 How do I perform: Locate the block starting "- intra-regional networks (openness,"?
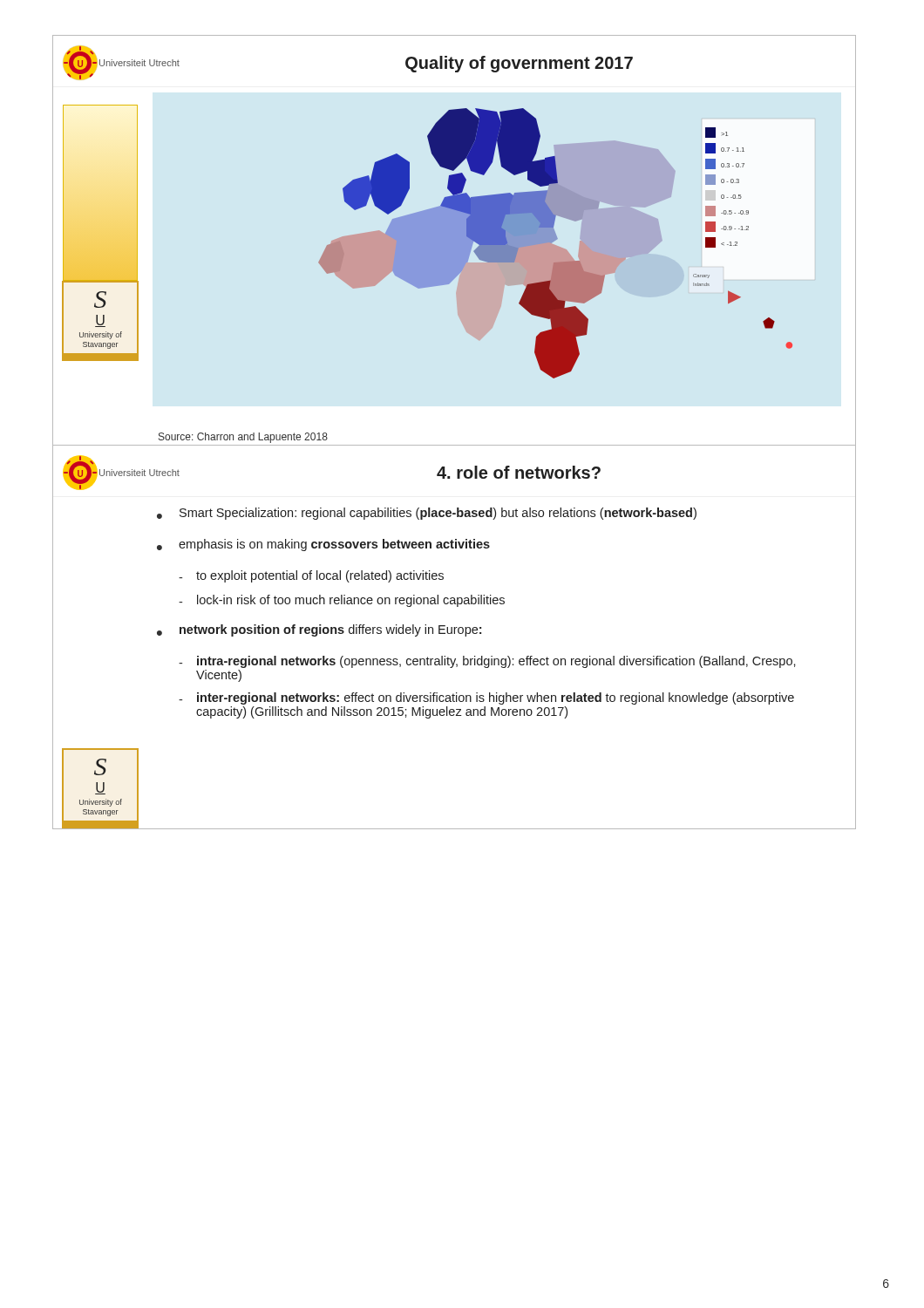(x=506, y=668)
